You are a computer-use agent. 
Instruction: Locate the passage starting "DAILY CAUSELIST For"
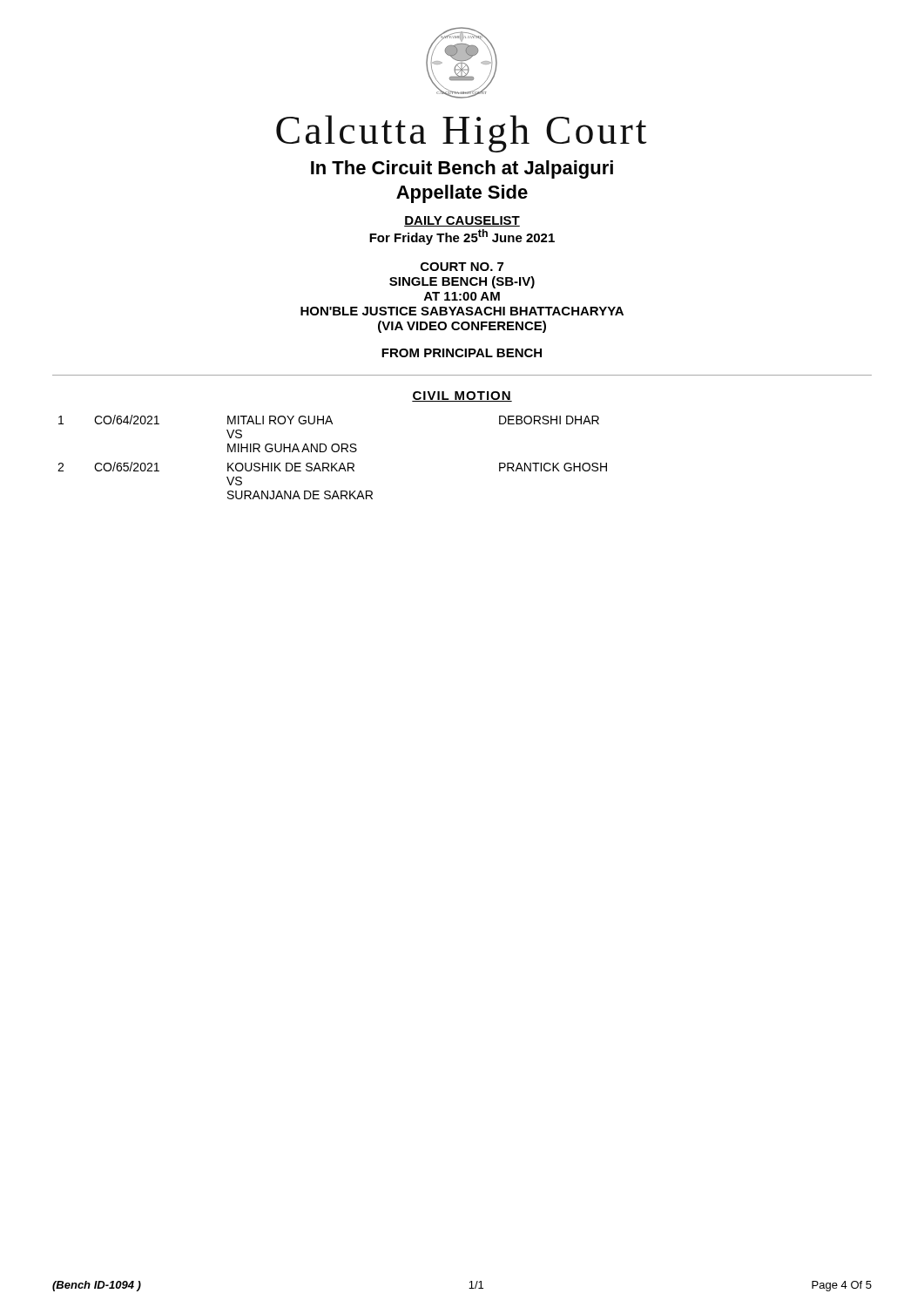[462, 229]
